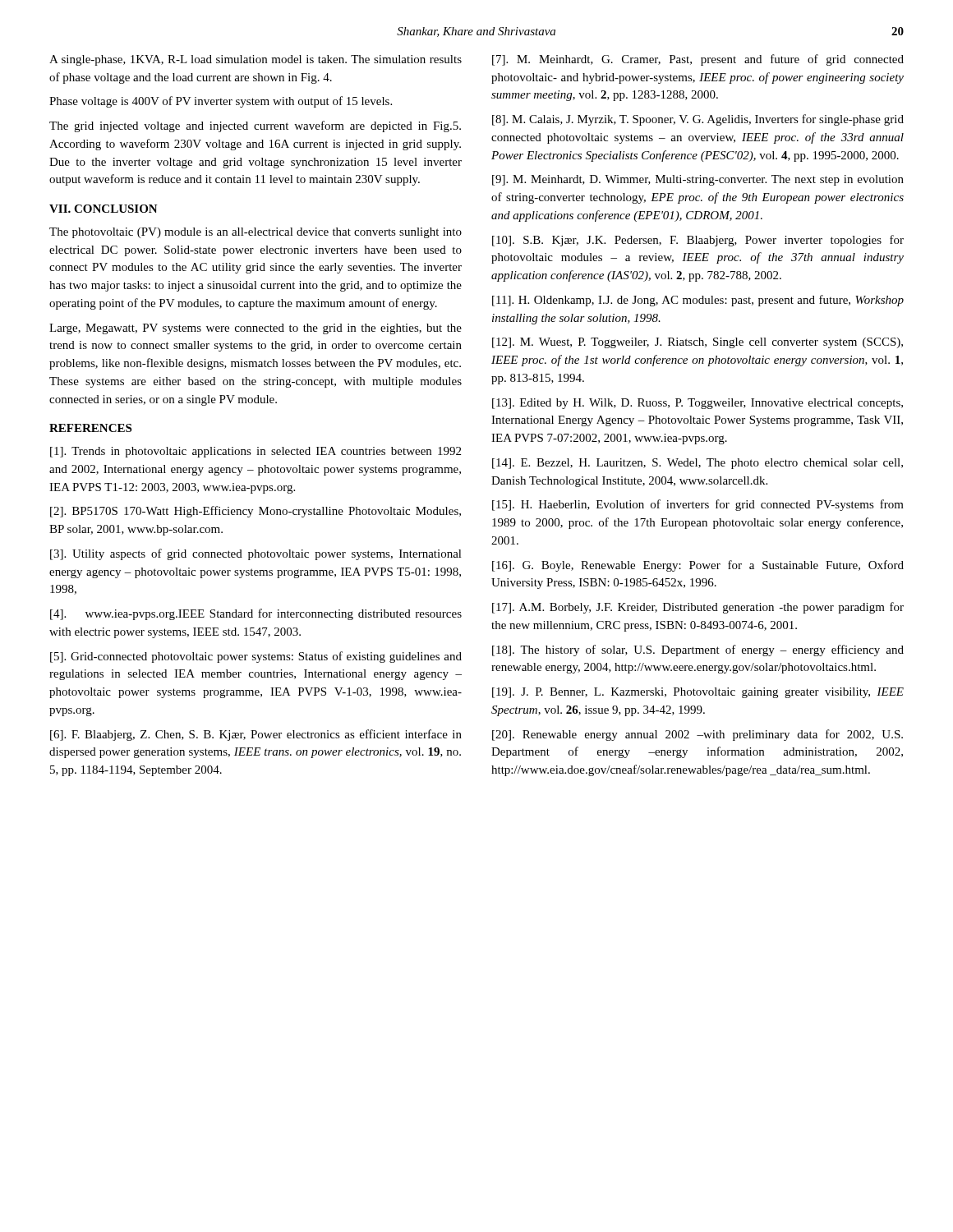Find the list item with the text "[20]. Renewable energy annual 2002 –with preliminary data"
The height and width of the screenshot is (1232, 953).
(698, 752)
